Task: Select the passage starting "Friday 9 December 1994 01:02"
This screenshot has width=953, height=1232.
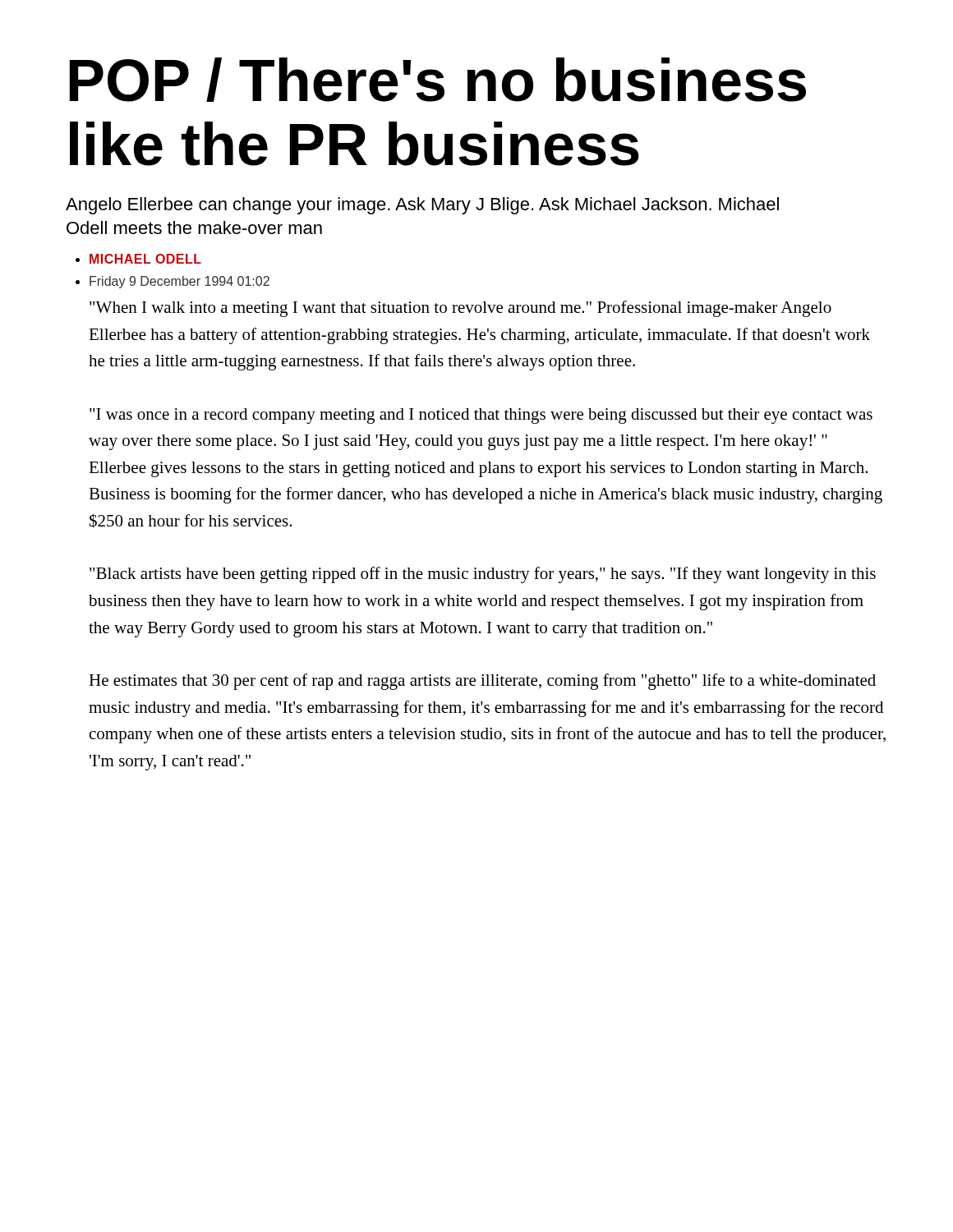Action: tap(179, 282)
